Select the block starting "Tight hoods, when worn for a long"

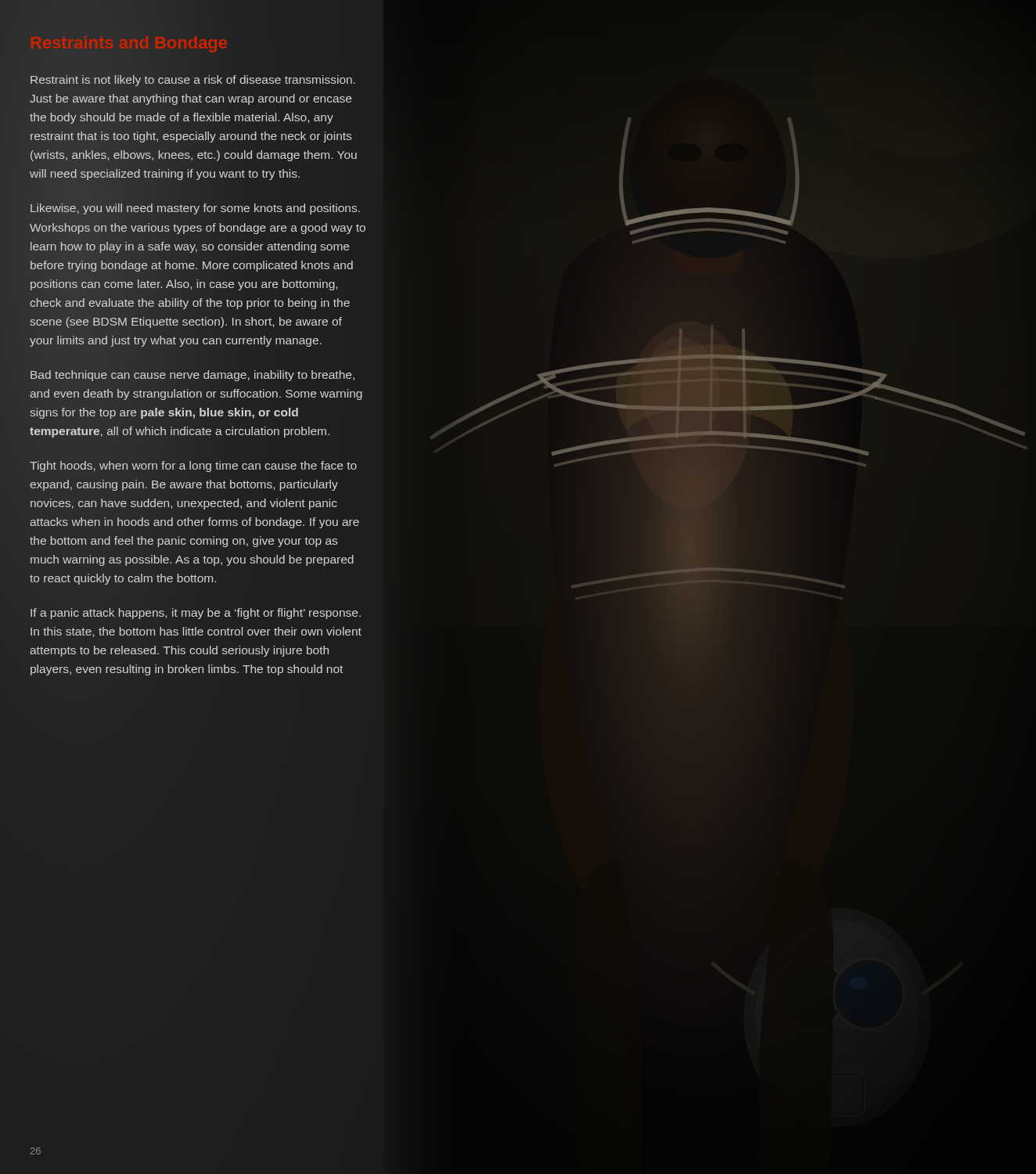pyautogui.click(x=195, y=521)
